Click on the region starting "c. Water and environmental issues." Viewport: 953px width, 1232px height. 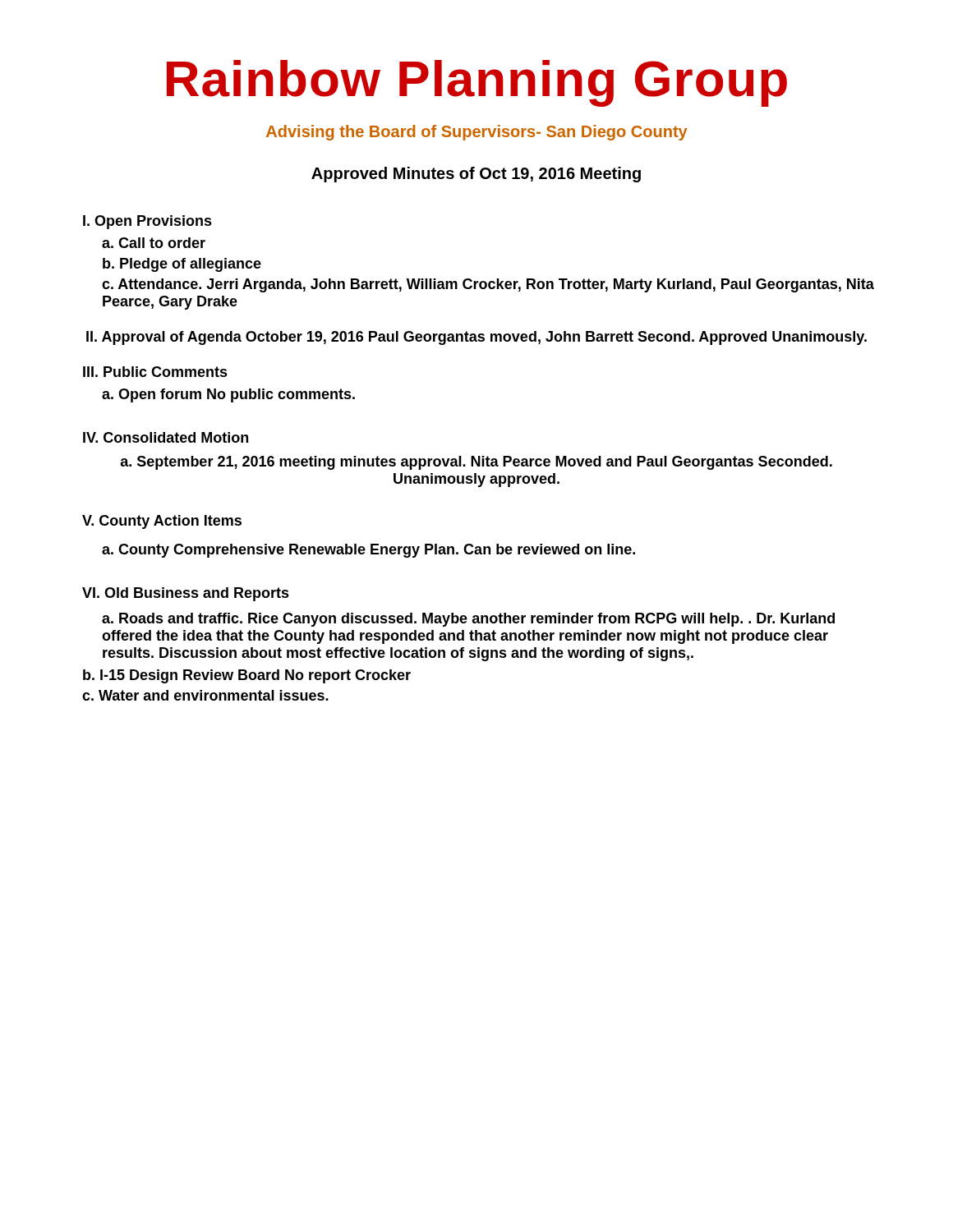(x=206, y=696)
